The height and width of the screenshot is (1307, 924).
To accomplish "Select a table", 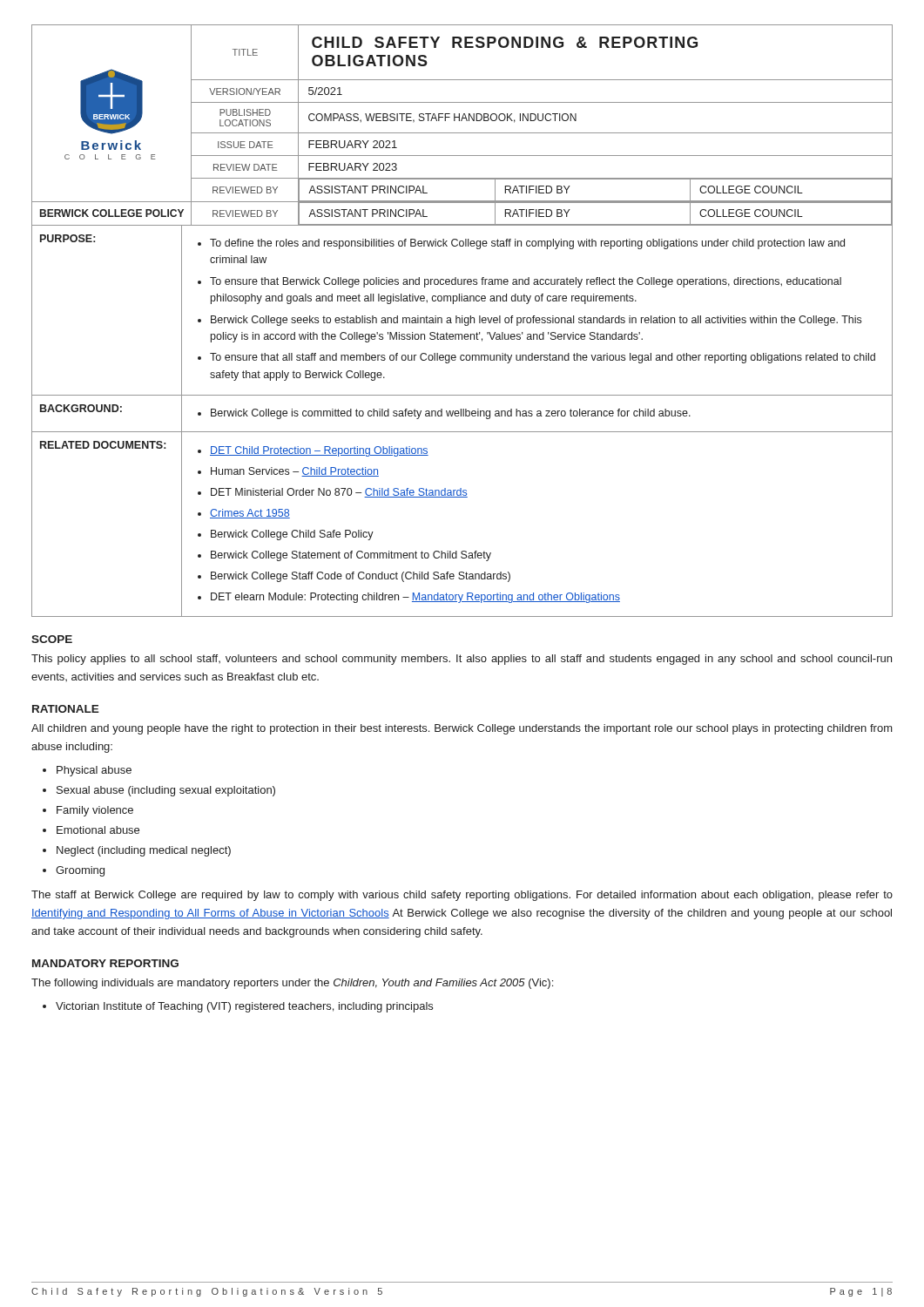I will coord(462,321).
